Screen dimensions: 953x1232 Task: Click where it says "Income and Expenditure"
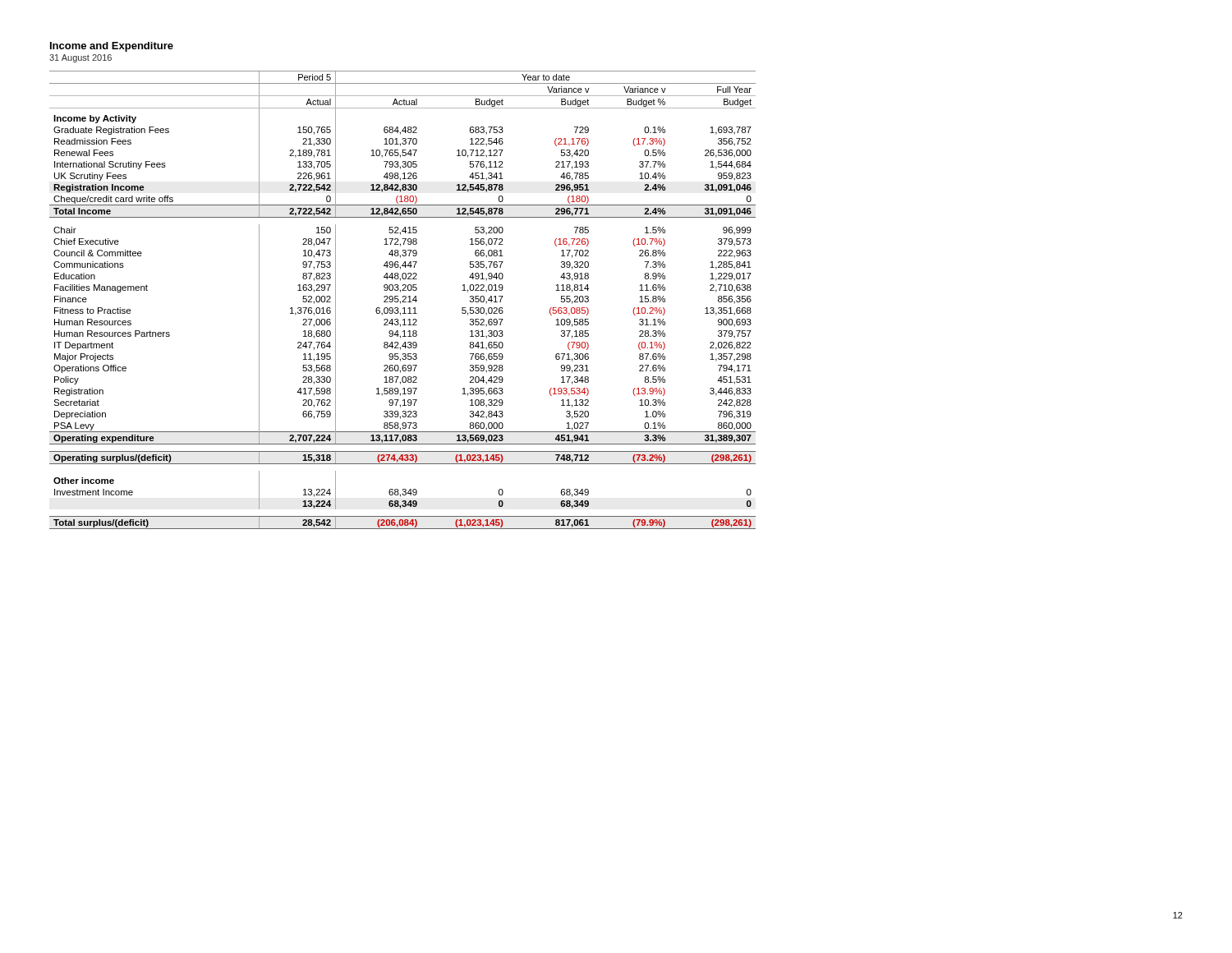coord(111,46)
